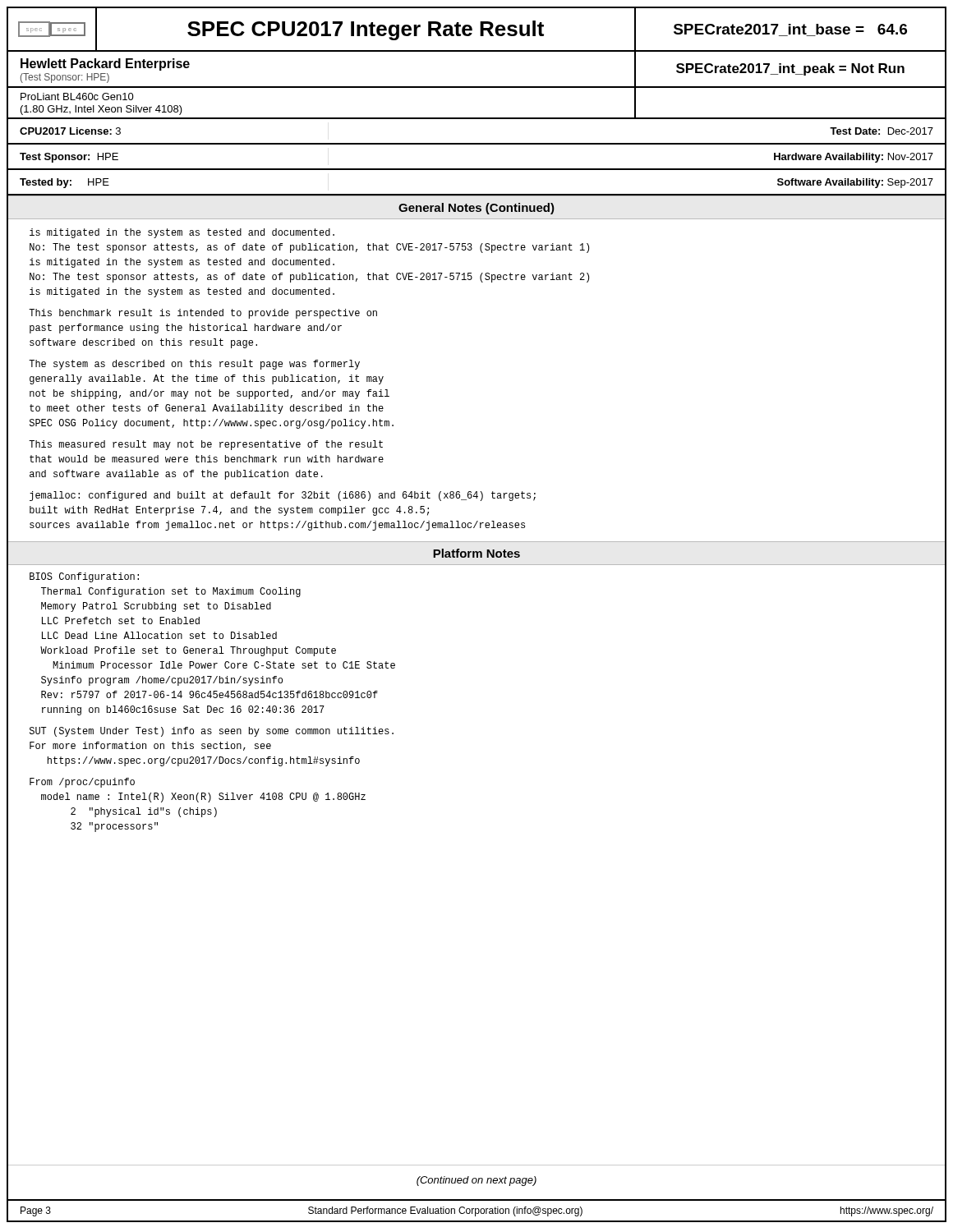Find the region starting "ProLiant BL460c Gen10"
The image size is (953, 1232).
tap(77, 96)
